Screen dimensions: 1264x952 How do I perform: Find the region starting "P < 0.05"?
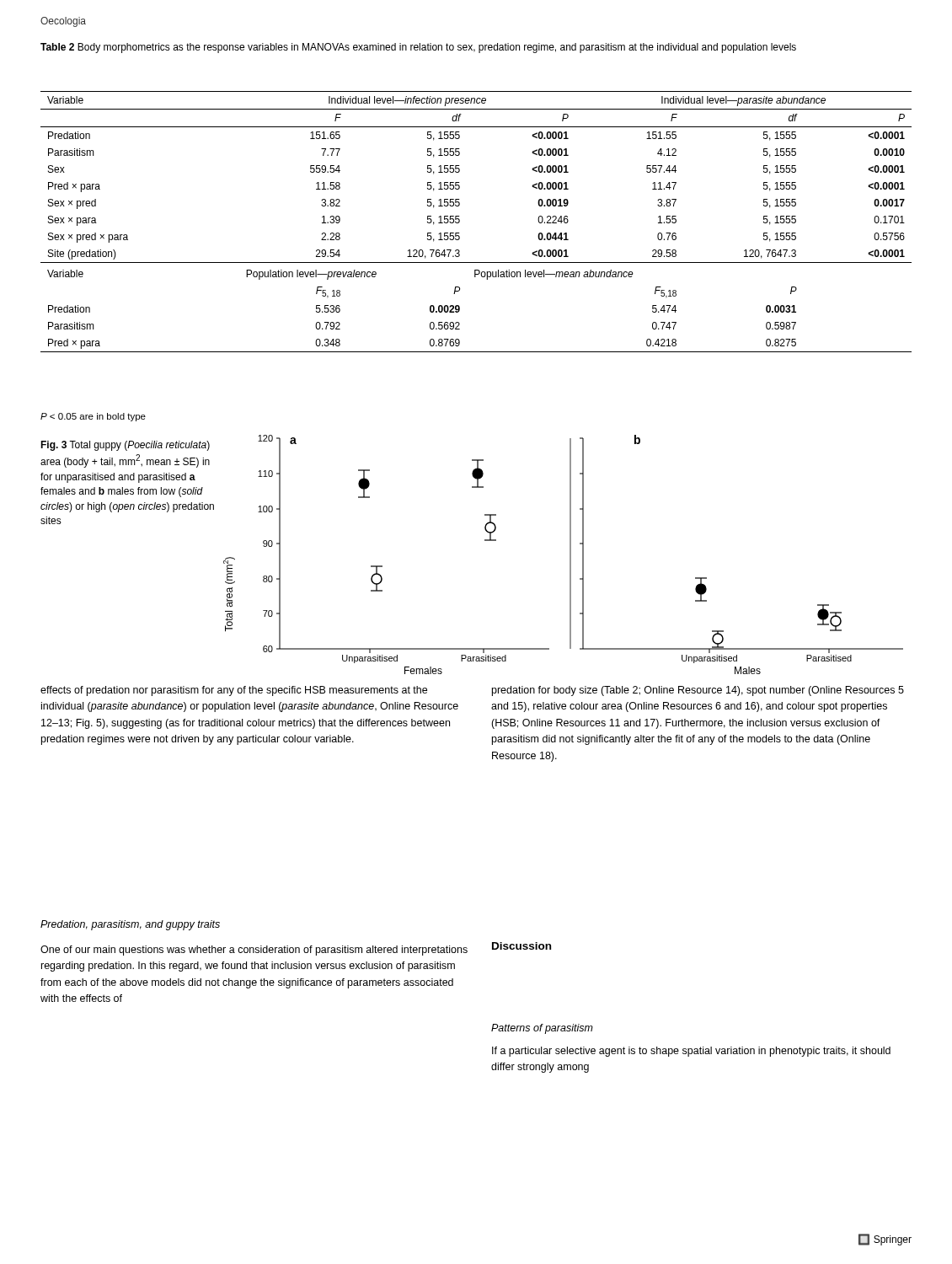click(93, 416)
